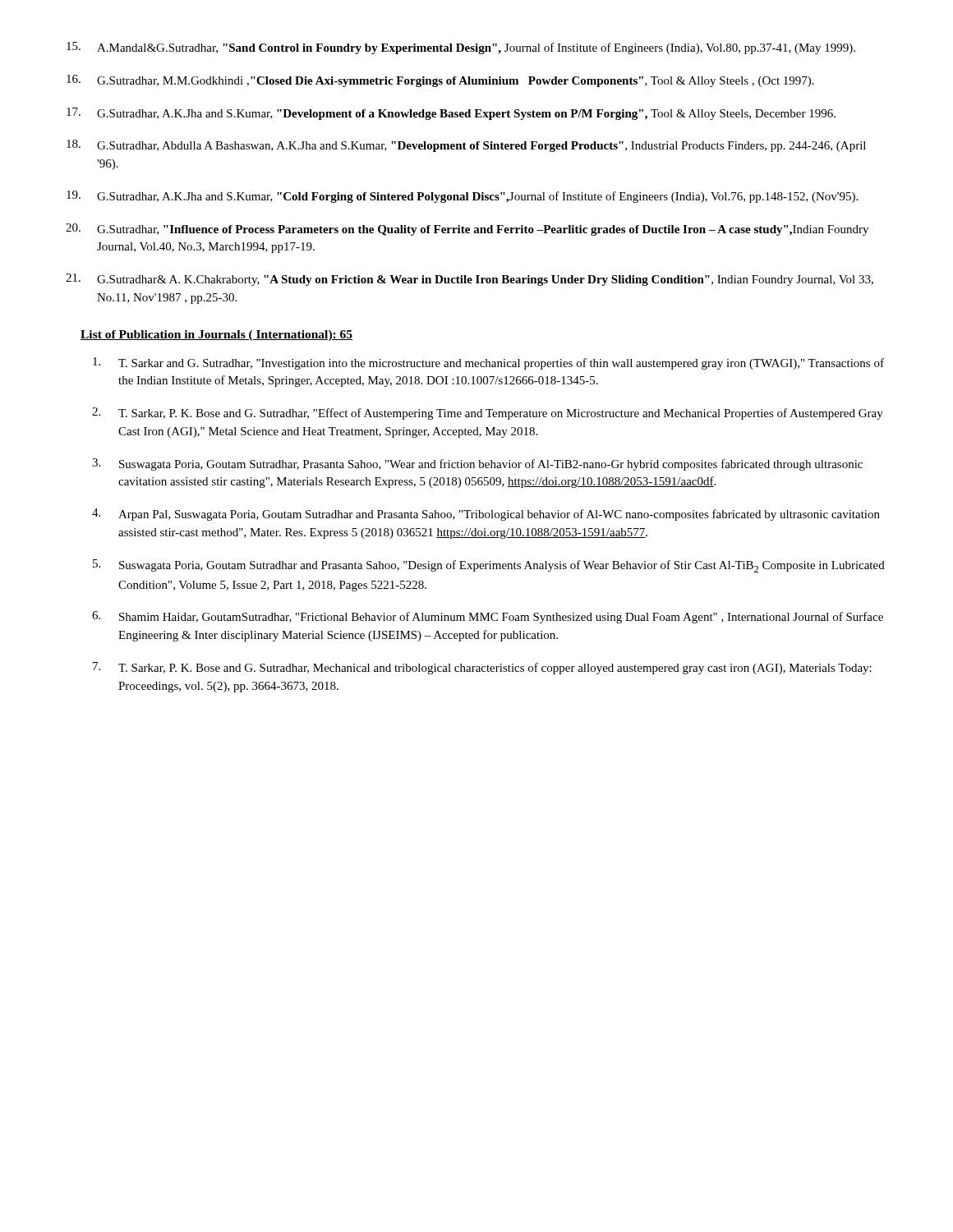Select the text block starting "21. G.Sutradhar& A. K.Chakraborty, "A"
Viewport: 953px width, 1232px height.
coord(476,289)
